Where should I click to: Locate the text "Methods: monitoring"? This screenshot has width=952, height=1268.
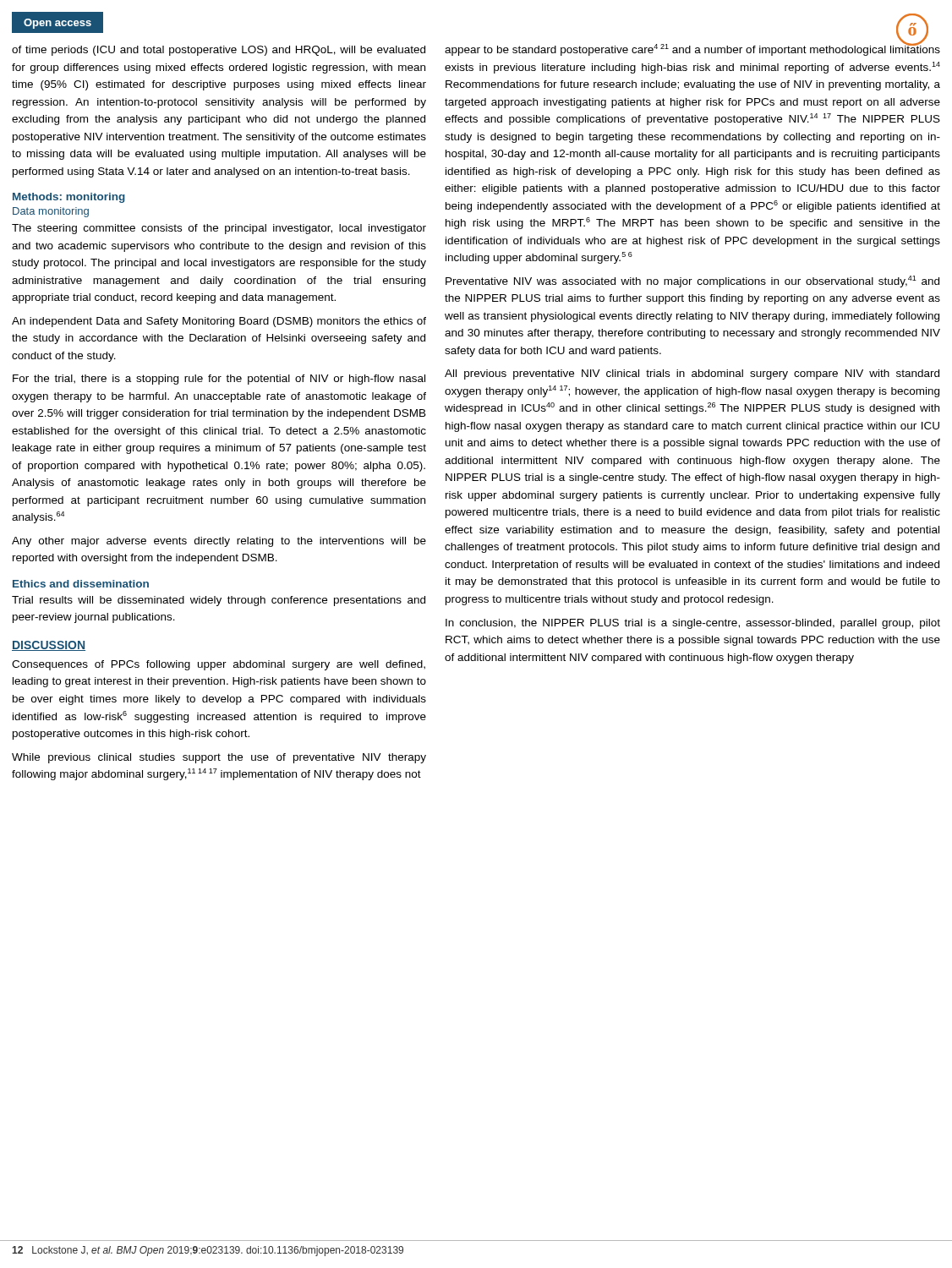(69, 197)
